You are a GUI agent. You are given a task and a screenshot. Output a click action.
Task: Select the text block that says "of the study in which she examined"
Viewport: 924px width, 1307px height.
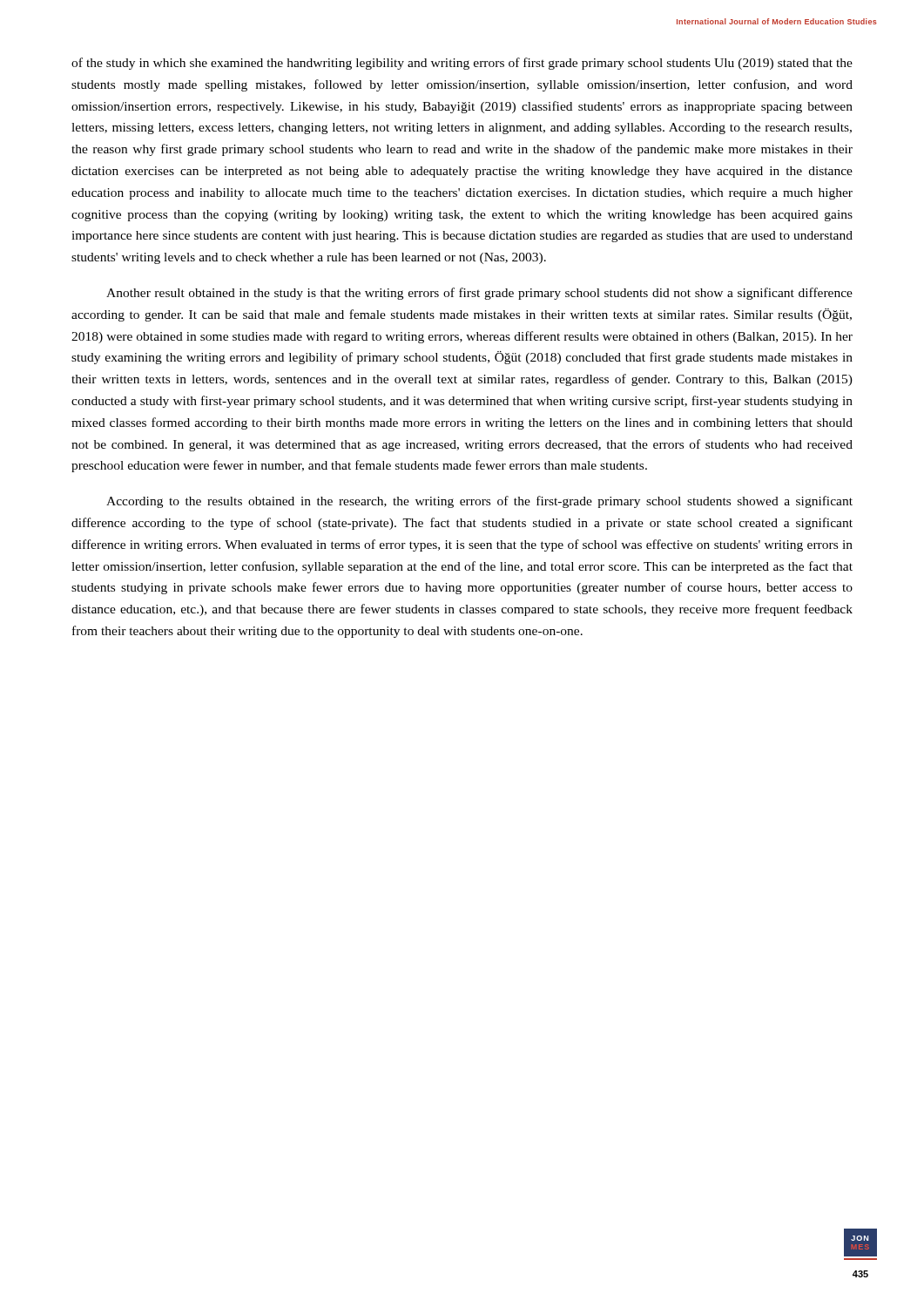(462, 160)
